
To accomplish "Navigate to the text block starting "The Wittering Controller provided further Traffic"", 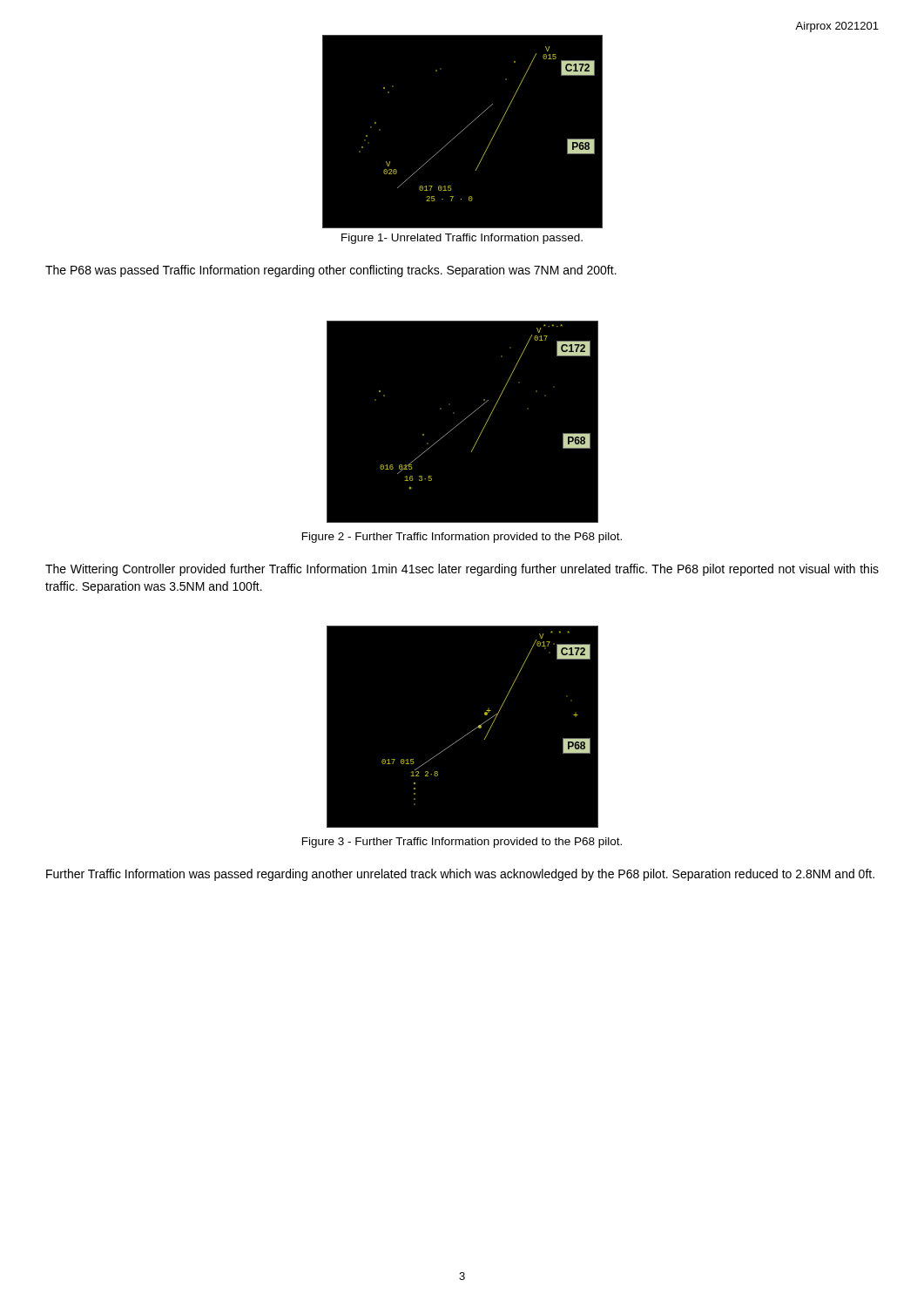I will point(462,578).
